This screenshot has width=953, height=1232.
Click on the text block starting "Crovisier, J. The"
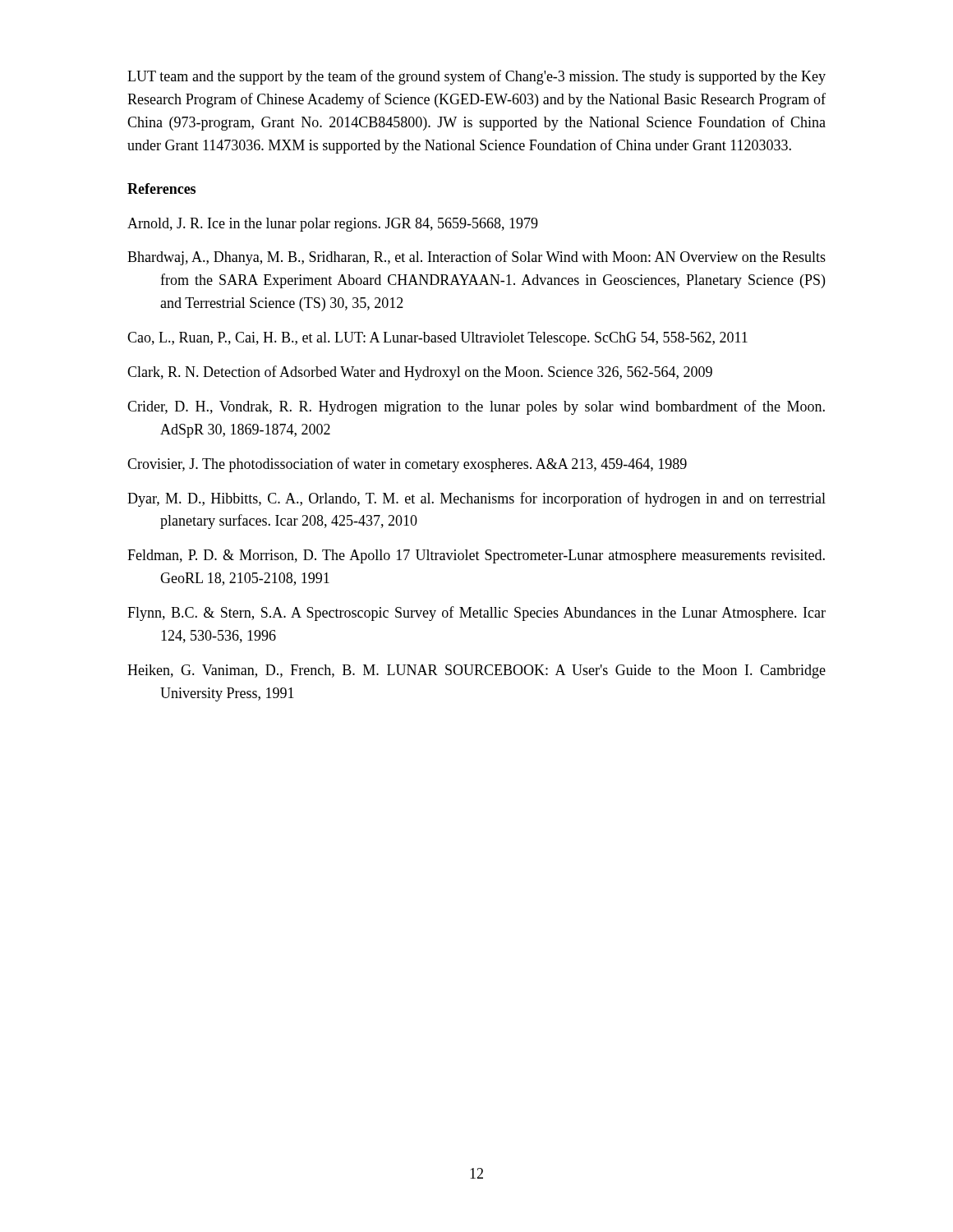coord(407,464)
